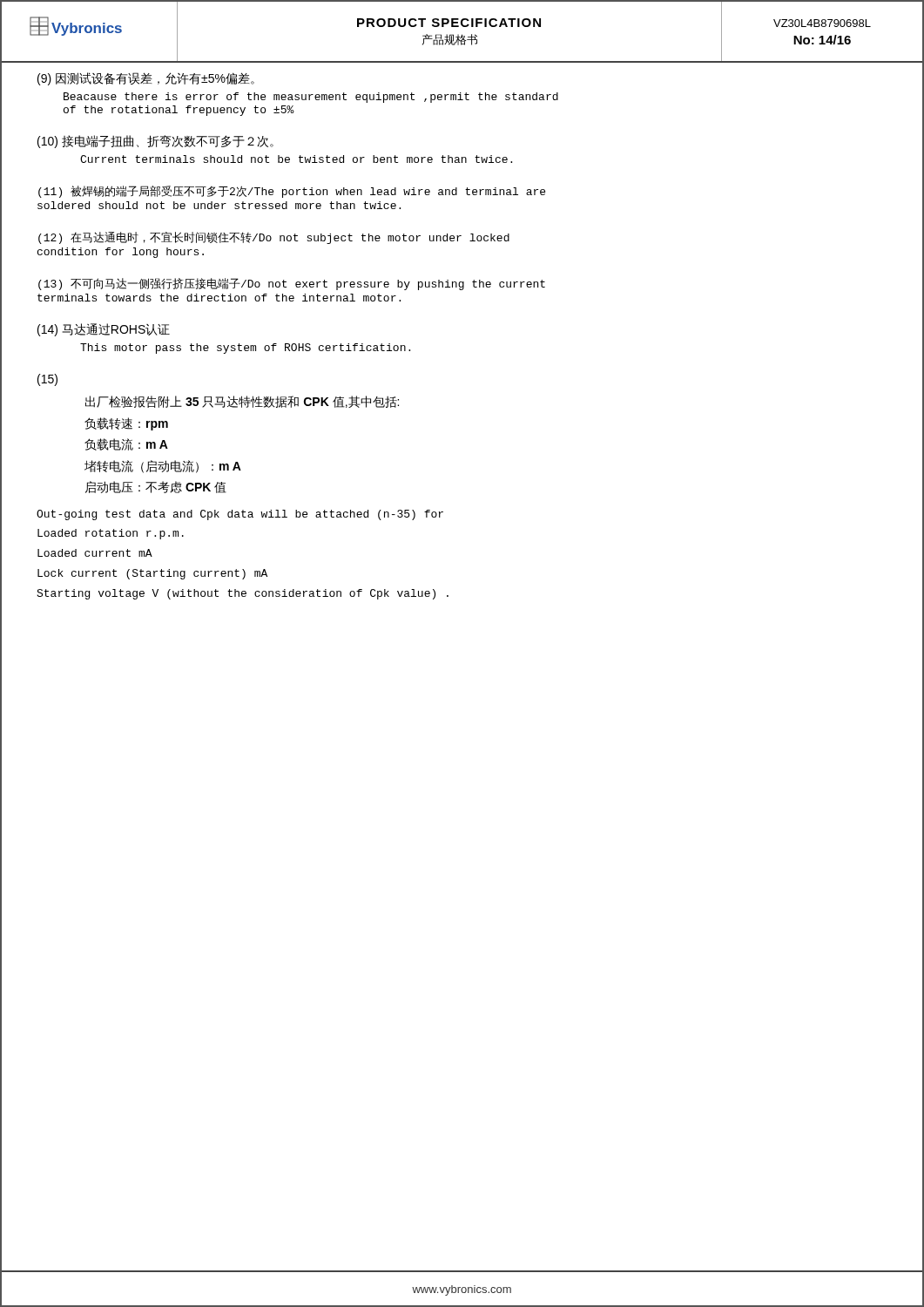Screen dimensions: 1307x924
Task: Point to the block beginning "(9) 因测试设备有误差，允许有±5%偏差。 Beacause there is error of the"
Action: tap(462, 94)
